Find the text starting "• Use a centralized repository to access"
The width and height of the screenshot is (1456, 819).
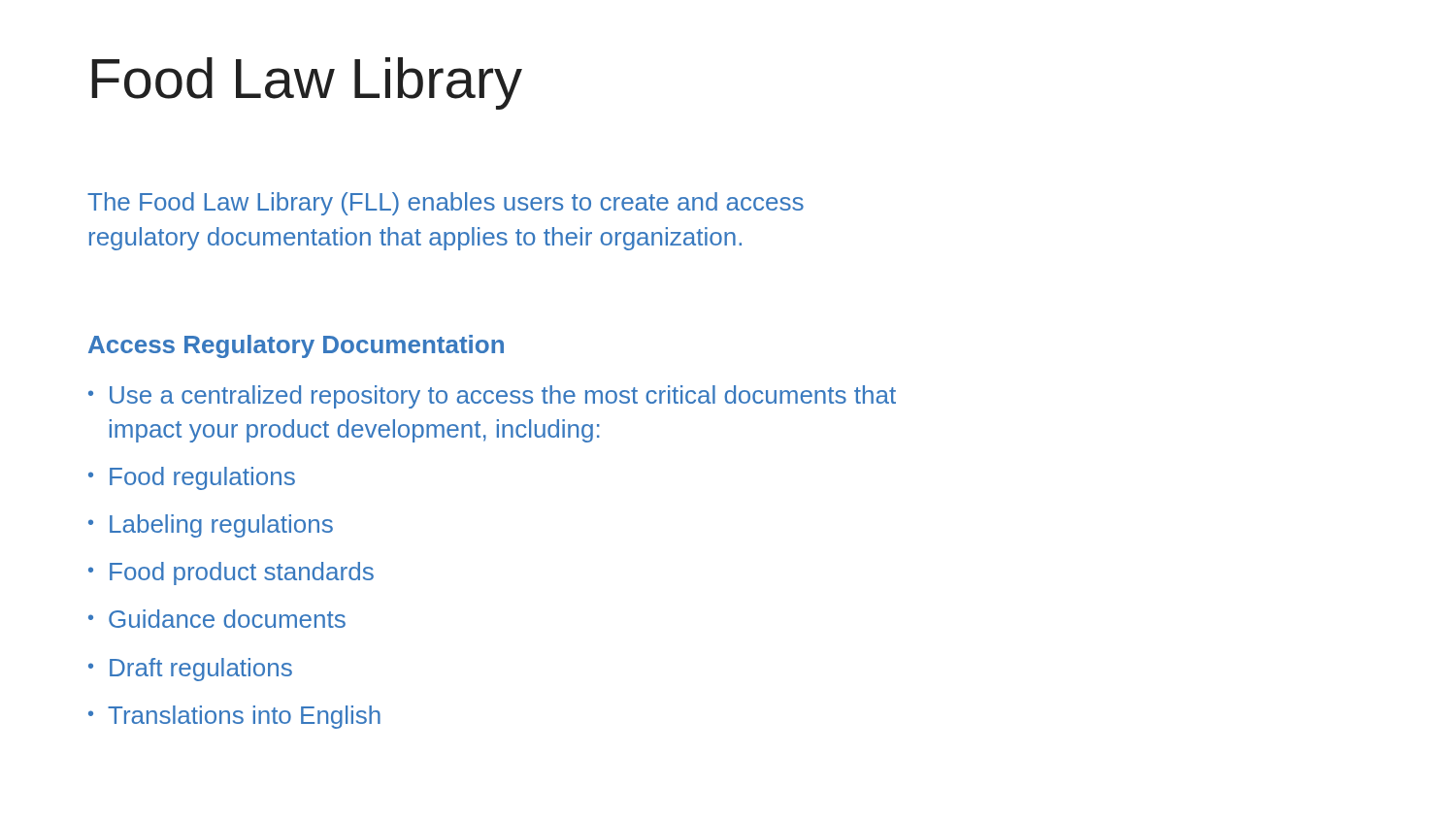pyautogui.click(x=524, y=412)
